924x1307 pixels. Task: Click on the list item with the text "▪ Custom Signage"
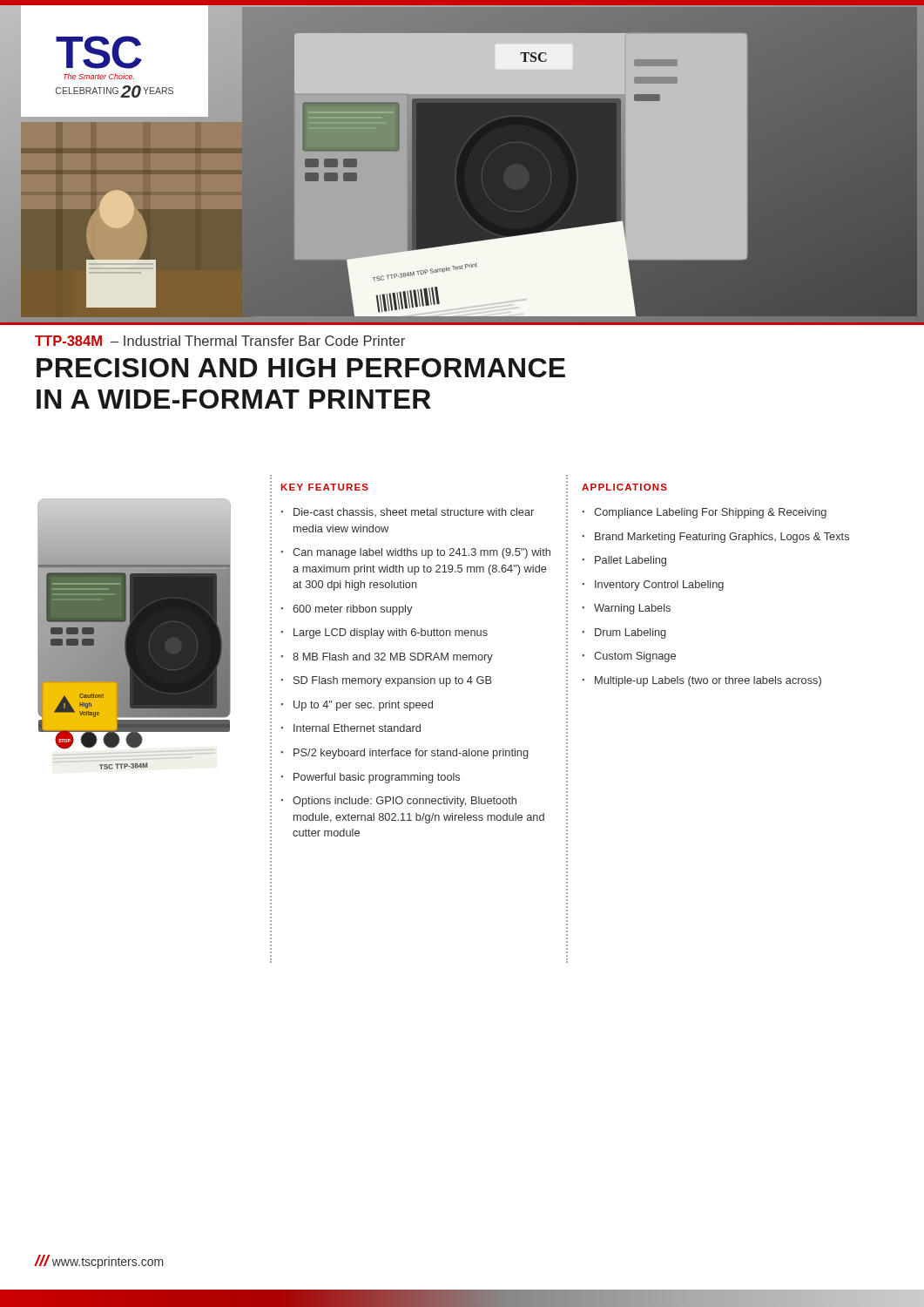click(629, 656)
